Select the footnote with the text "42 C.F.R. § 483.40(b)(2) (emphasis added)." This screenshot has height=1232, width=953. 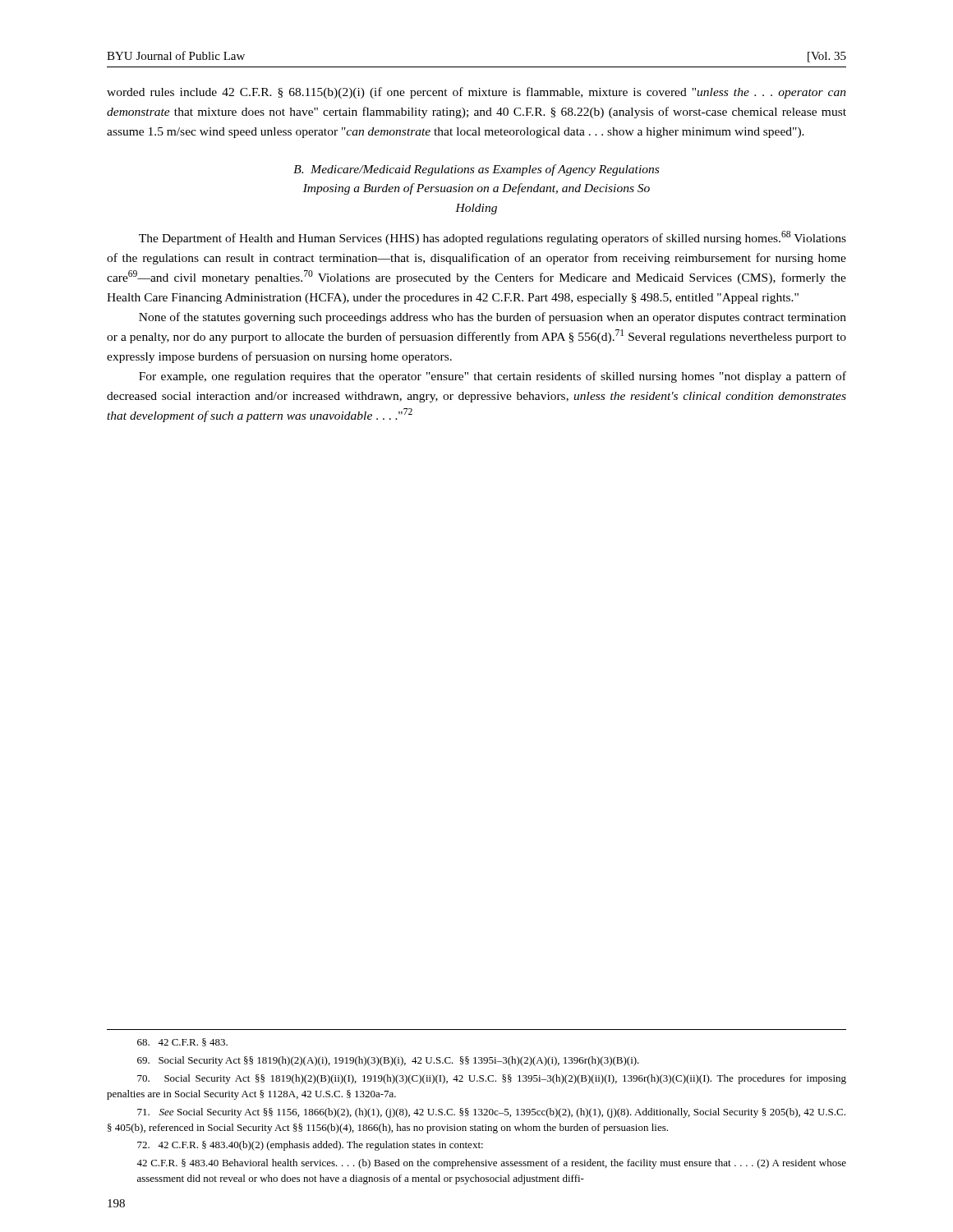click(x=310, y=1145)
